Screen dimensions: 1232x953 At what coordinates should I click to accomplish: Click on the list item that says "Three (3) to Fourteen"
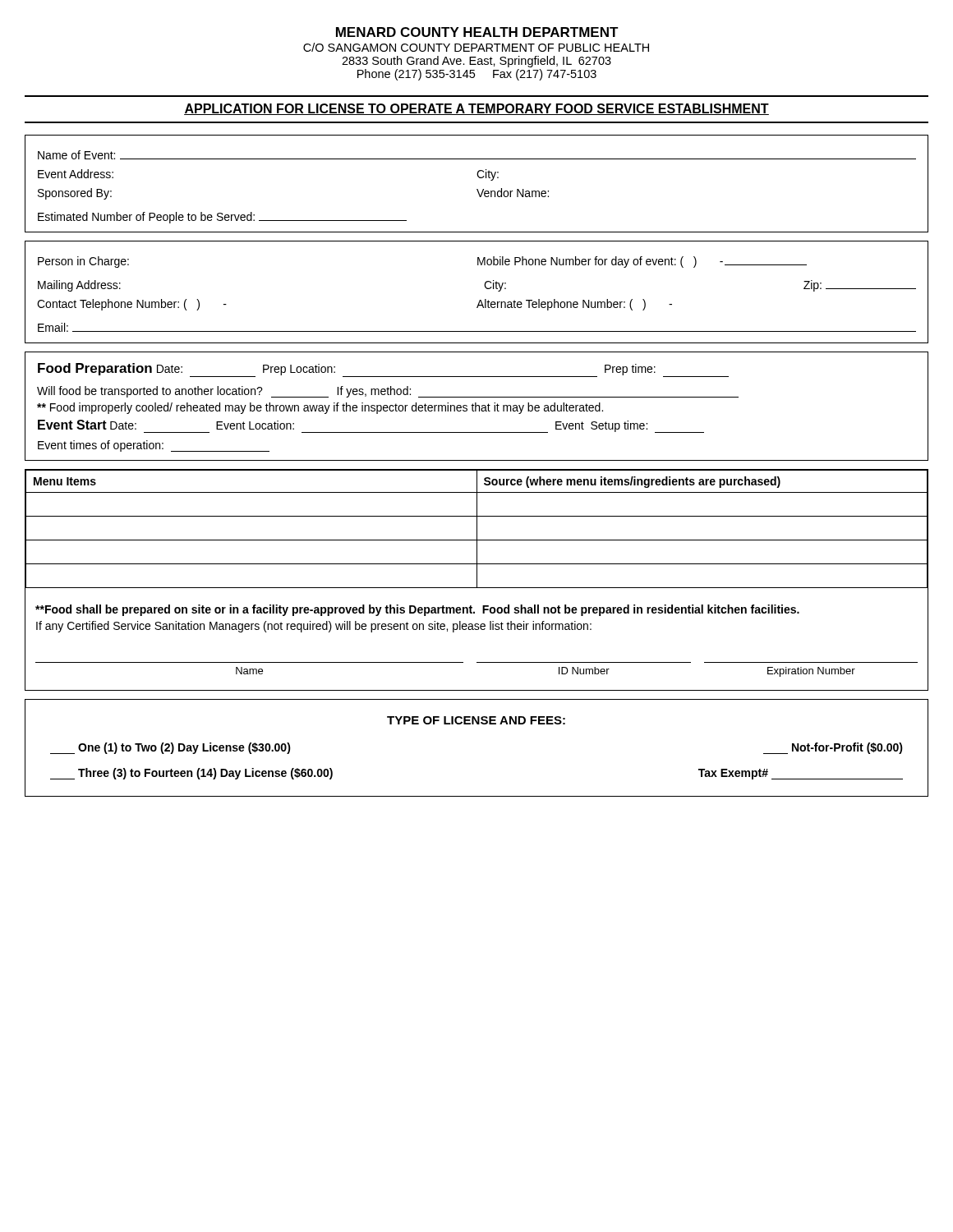[x=192, y=772]
